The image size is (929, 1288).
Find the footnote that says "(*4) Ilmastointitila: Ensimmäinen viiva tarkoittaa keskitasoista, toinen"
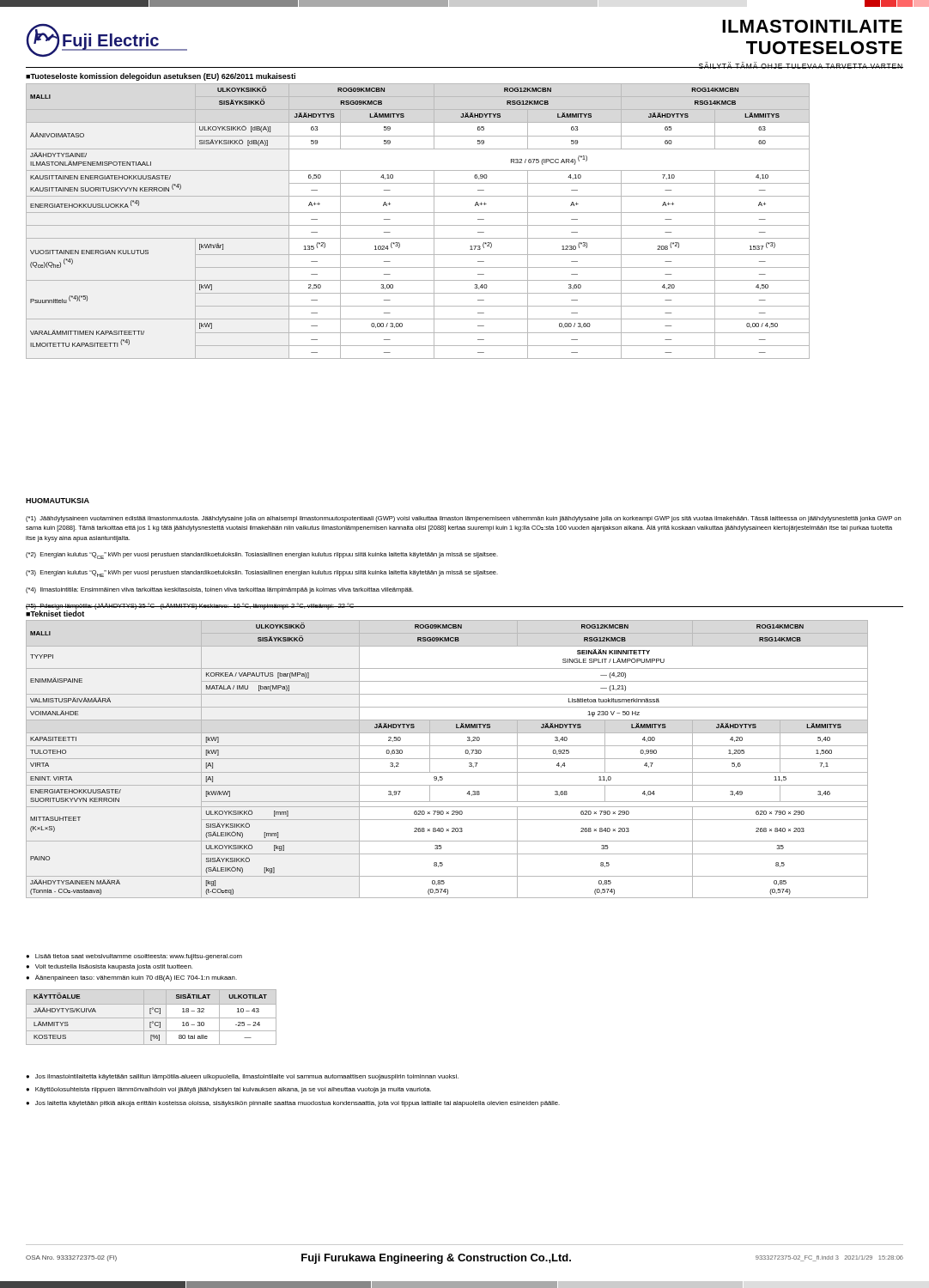219,590
